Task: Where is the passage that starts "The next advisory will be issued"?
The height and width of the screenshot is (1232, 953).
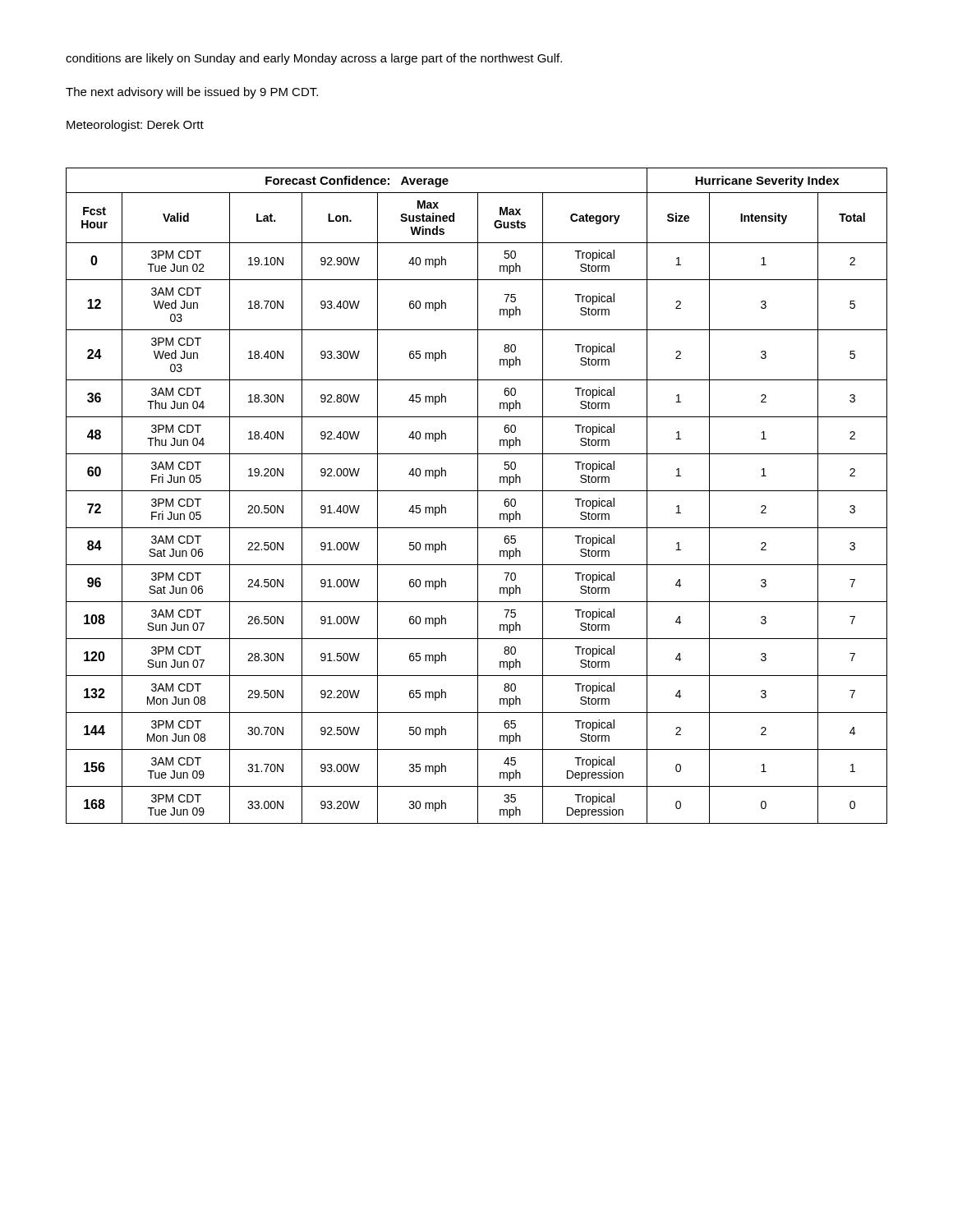Action: (x=192, y=91)
